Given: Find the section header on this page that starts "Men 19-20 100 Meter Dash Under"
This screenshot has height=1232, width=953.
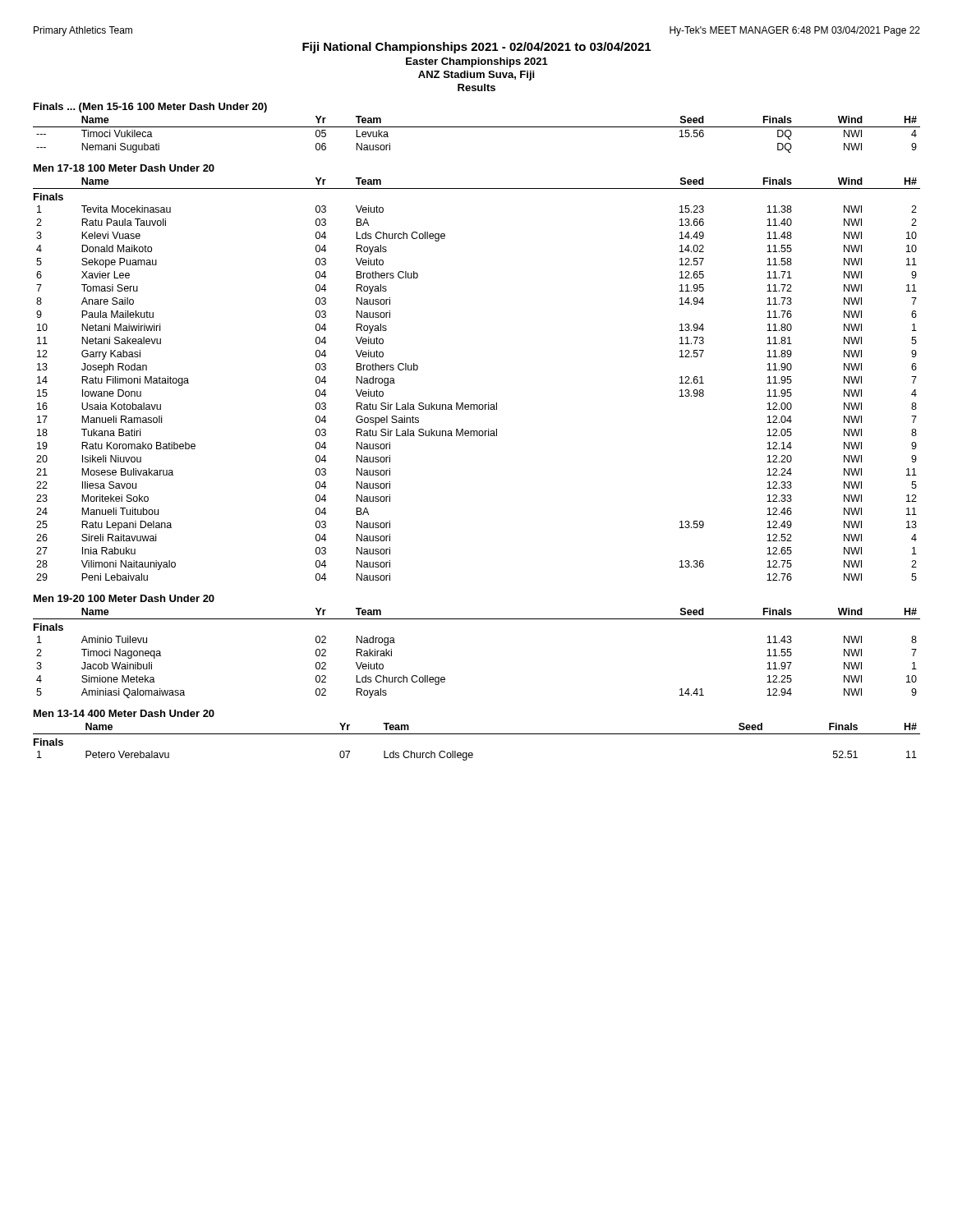Looking at the screenshot, I should pos(124,598).
